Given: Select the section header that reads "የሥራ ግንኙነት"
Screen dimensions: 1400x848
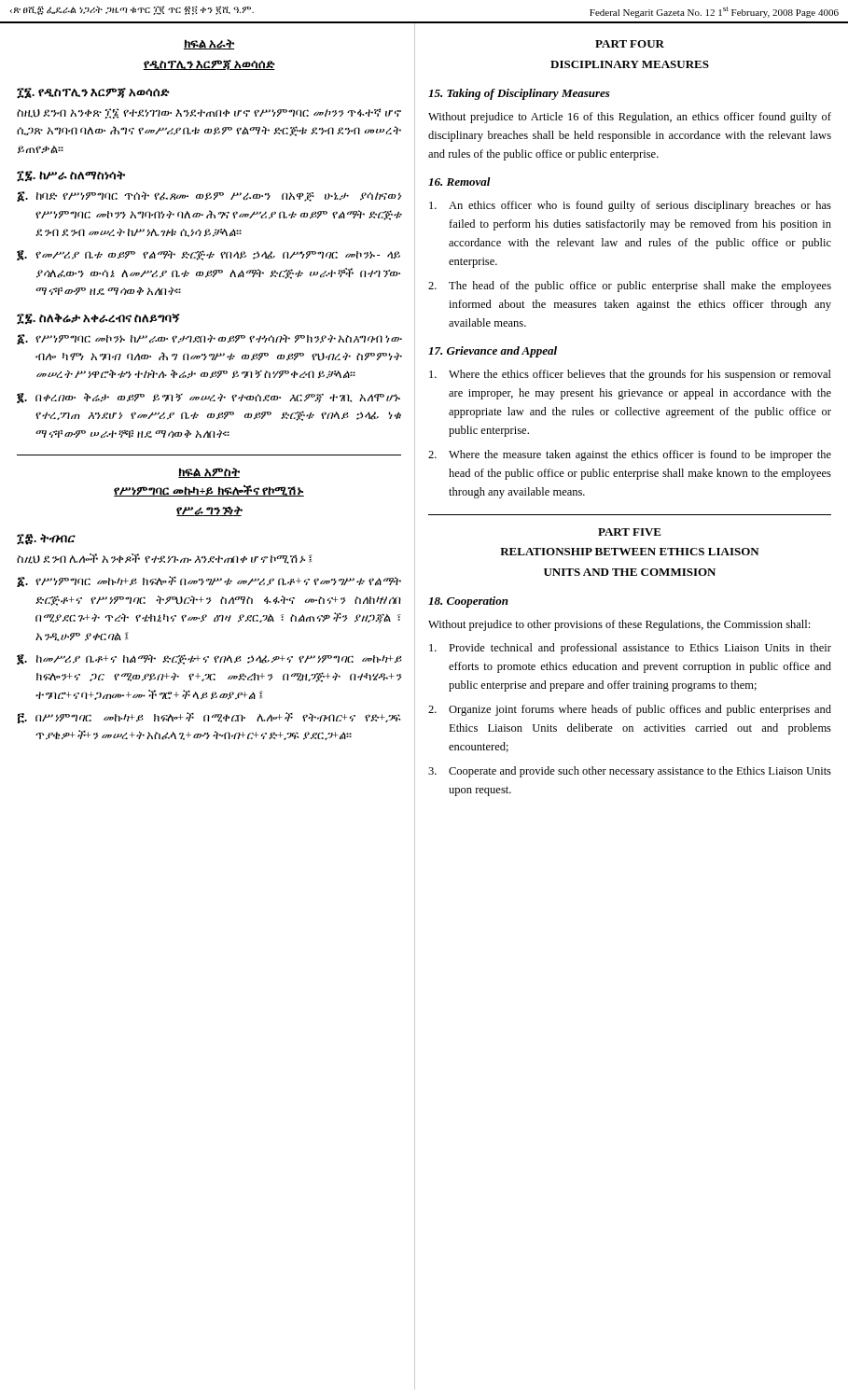Looking at the screenshot, I should click(209, 510).
